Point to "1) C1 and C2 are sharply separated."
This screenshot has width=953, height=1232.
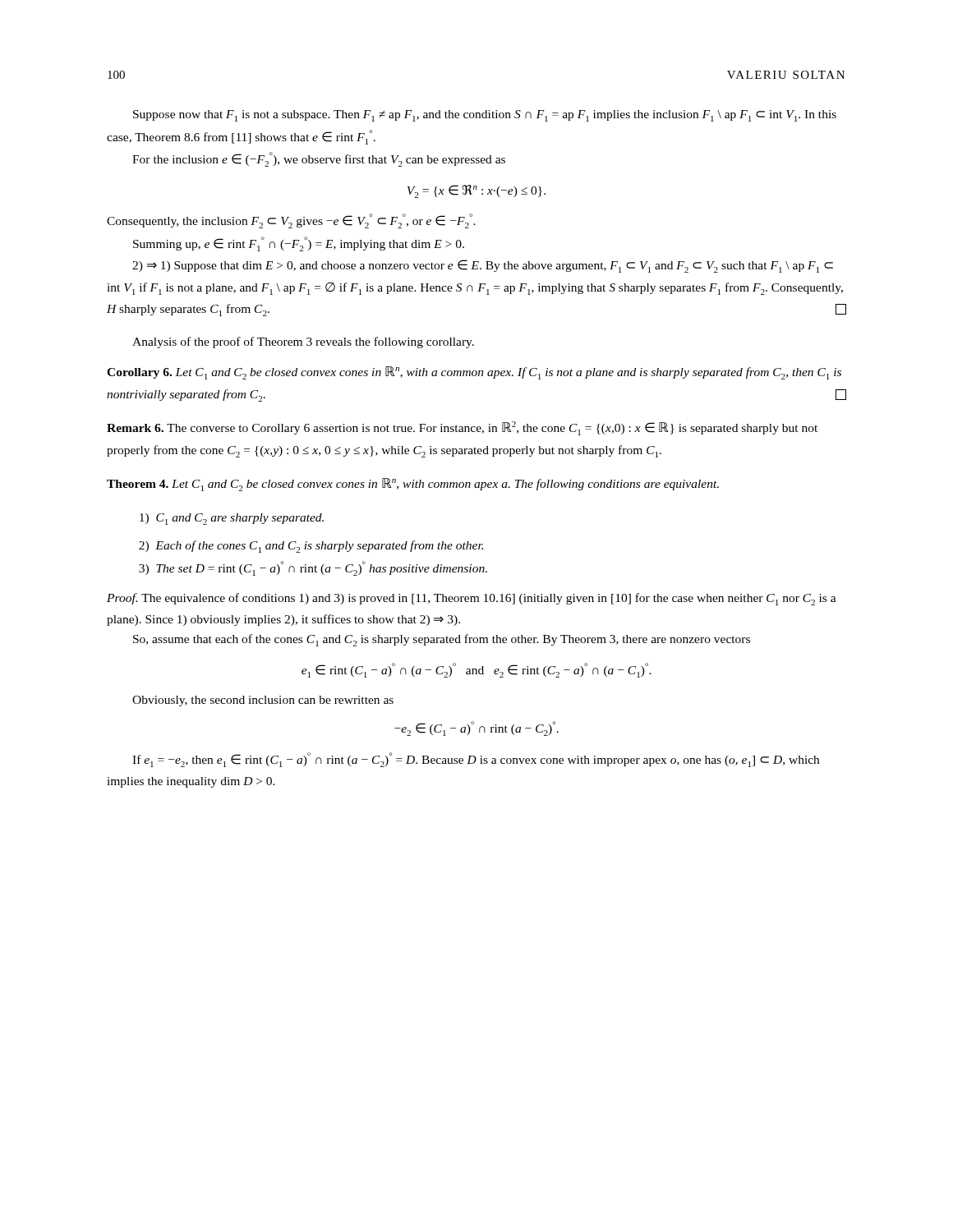[x=232, y=519]
